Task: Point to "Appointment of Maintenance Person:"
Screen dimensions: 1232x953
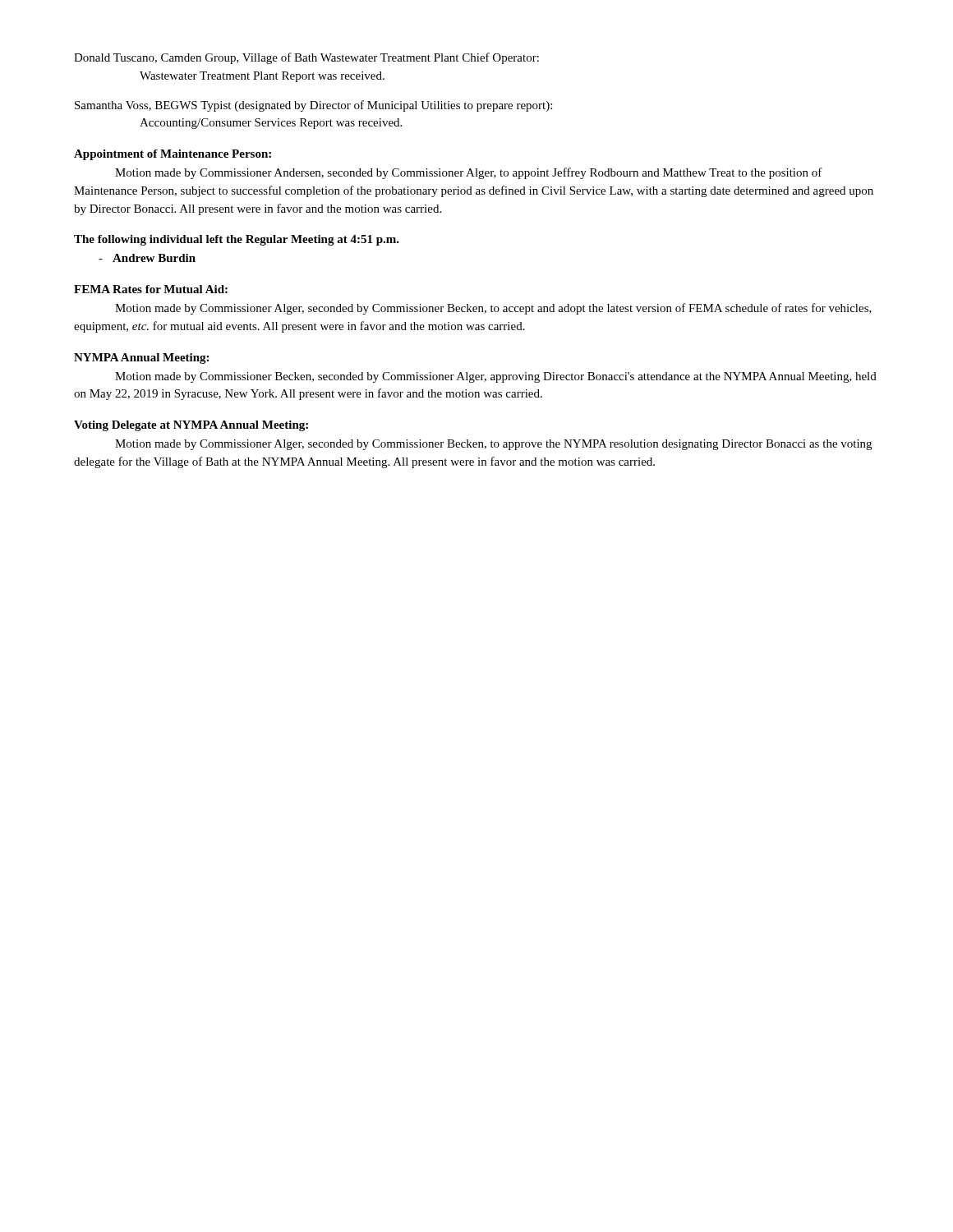Action: point(173,154)
